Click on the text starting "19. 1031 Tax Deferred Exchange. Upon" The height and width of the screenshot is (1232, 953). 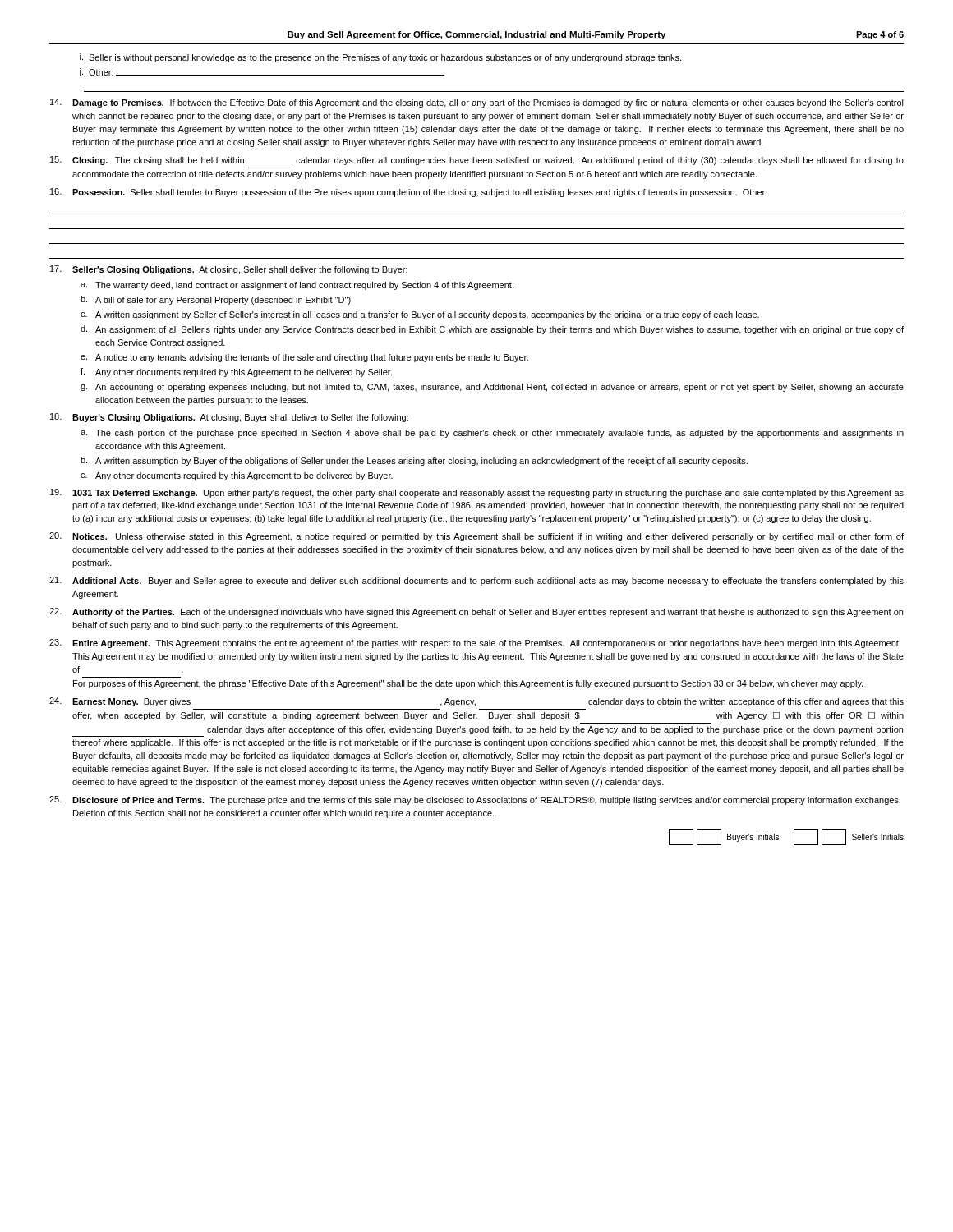(476, 506)
